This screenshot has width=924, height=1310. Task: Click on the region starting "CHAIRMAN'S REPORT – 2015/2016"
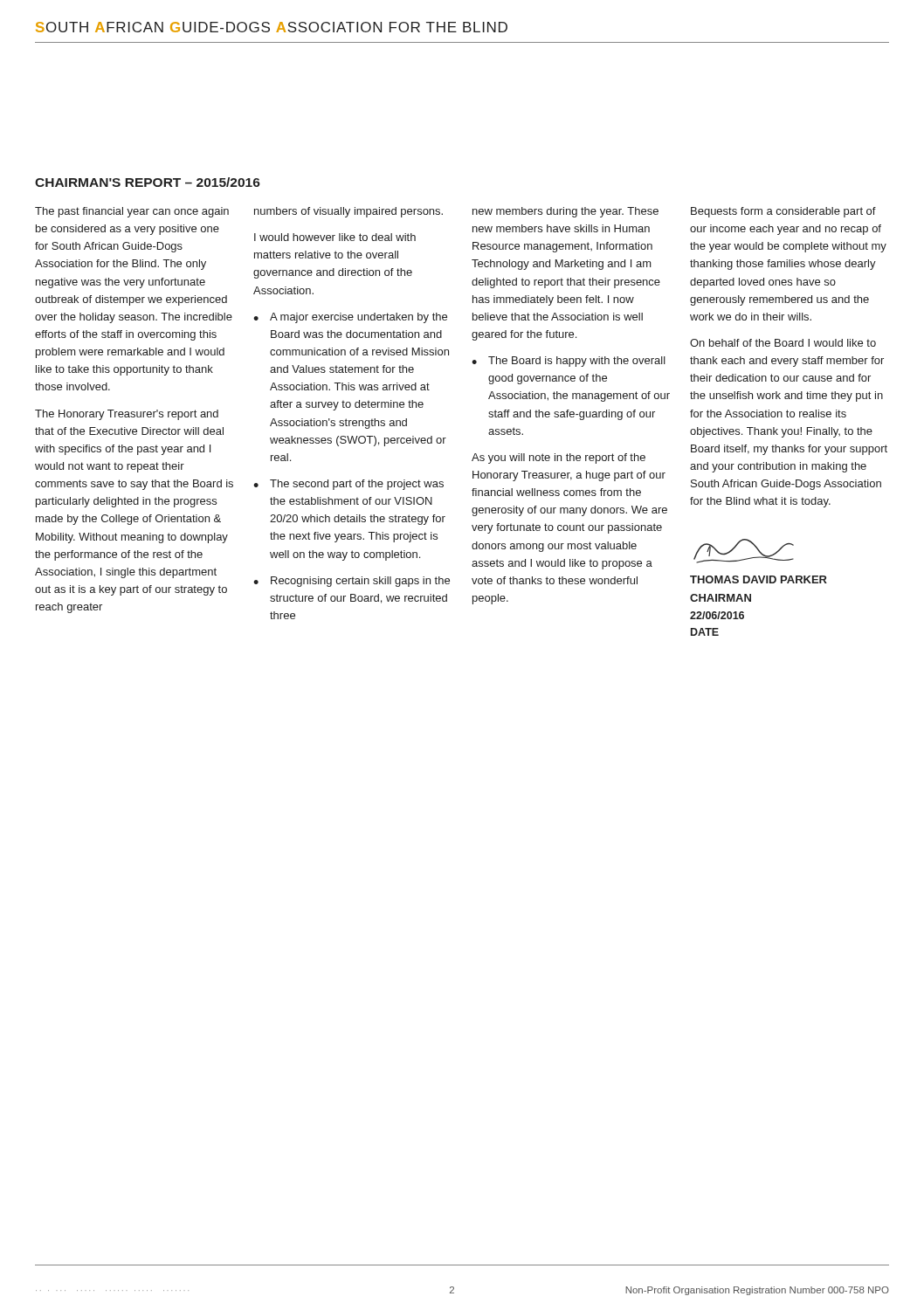click(x=148, y=182)
